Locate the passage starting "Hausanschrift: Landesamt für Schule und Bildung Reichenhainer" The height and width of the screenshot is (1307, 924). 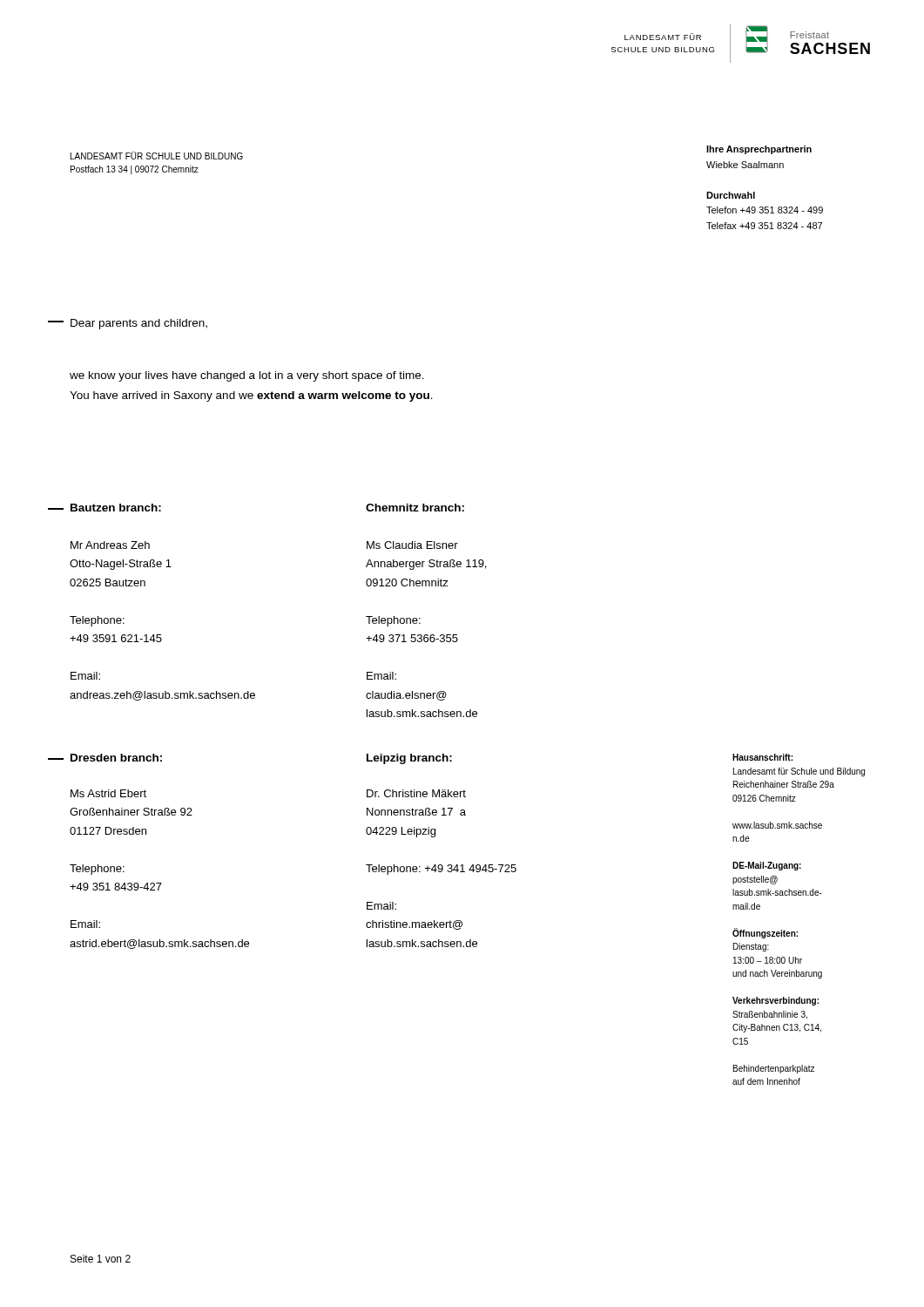pos(799,920)
